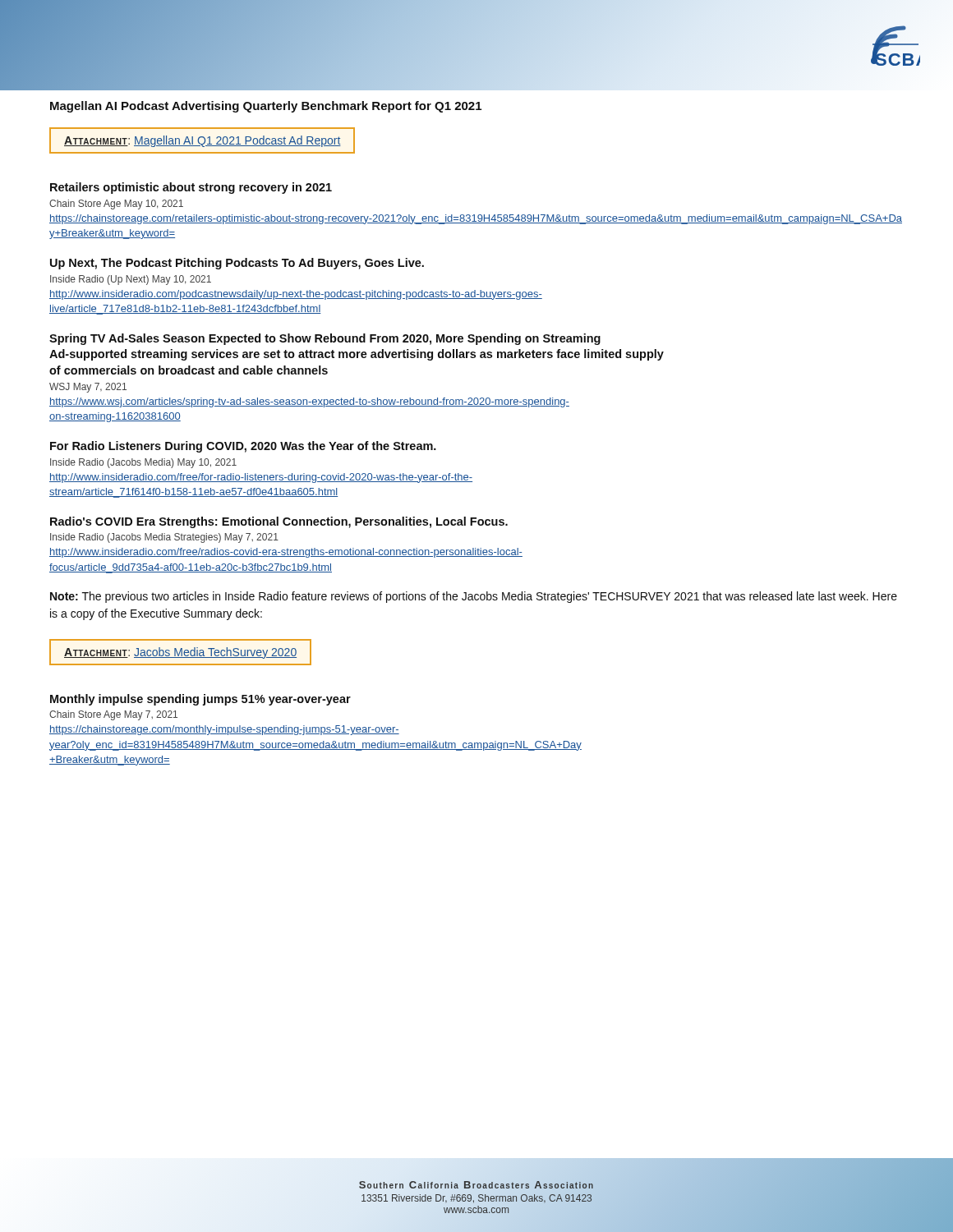Navigate to the region starting "Inside Radio (Jacobs Media Strategies) May 7, 2021"
The height and width of the screenshot is (1232, 953).
coord(476,553)
